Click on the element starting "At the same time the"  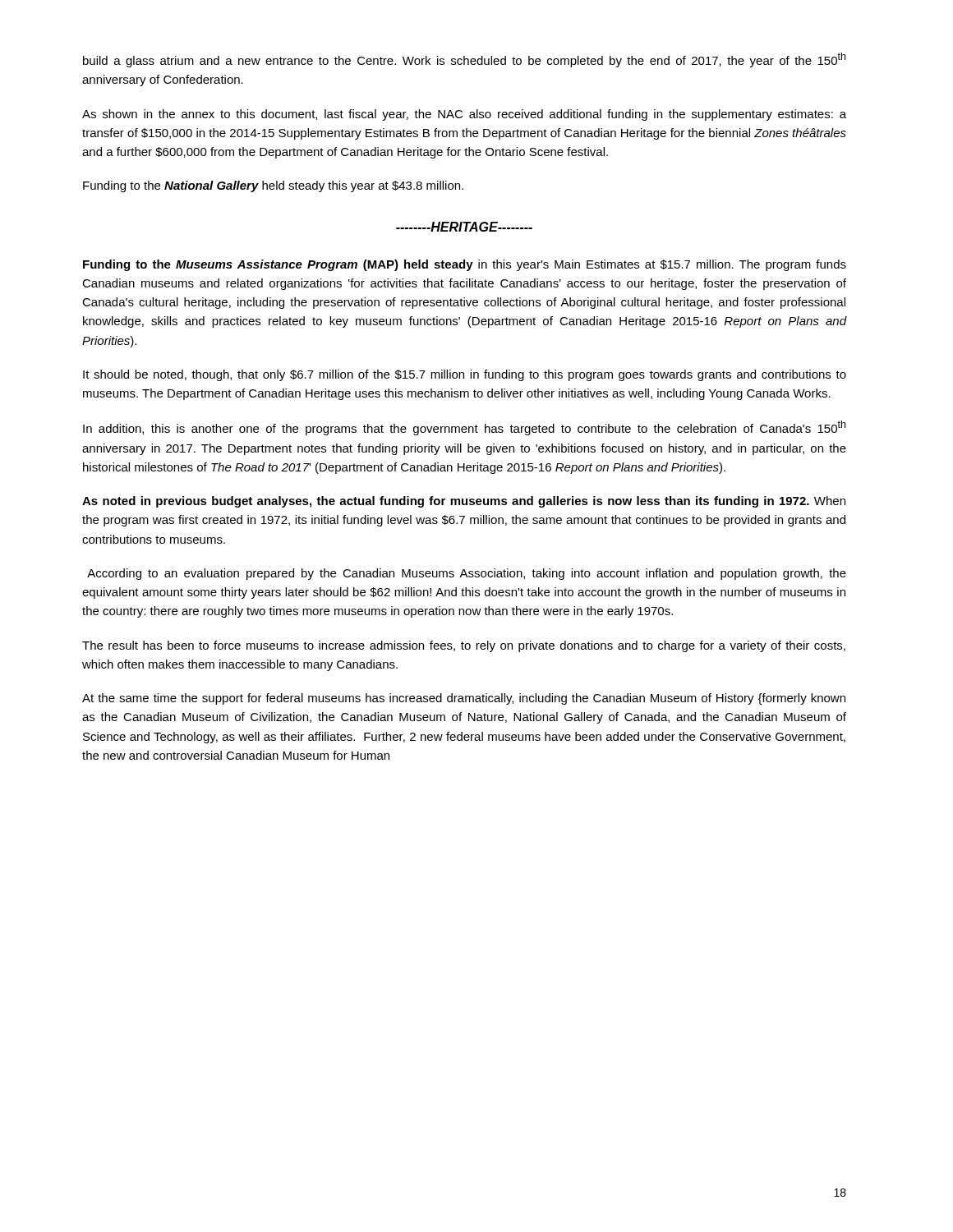point(464,726)
